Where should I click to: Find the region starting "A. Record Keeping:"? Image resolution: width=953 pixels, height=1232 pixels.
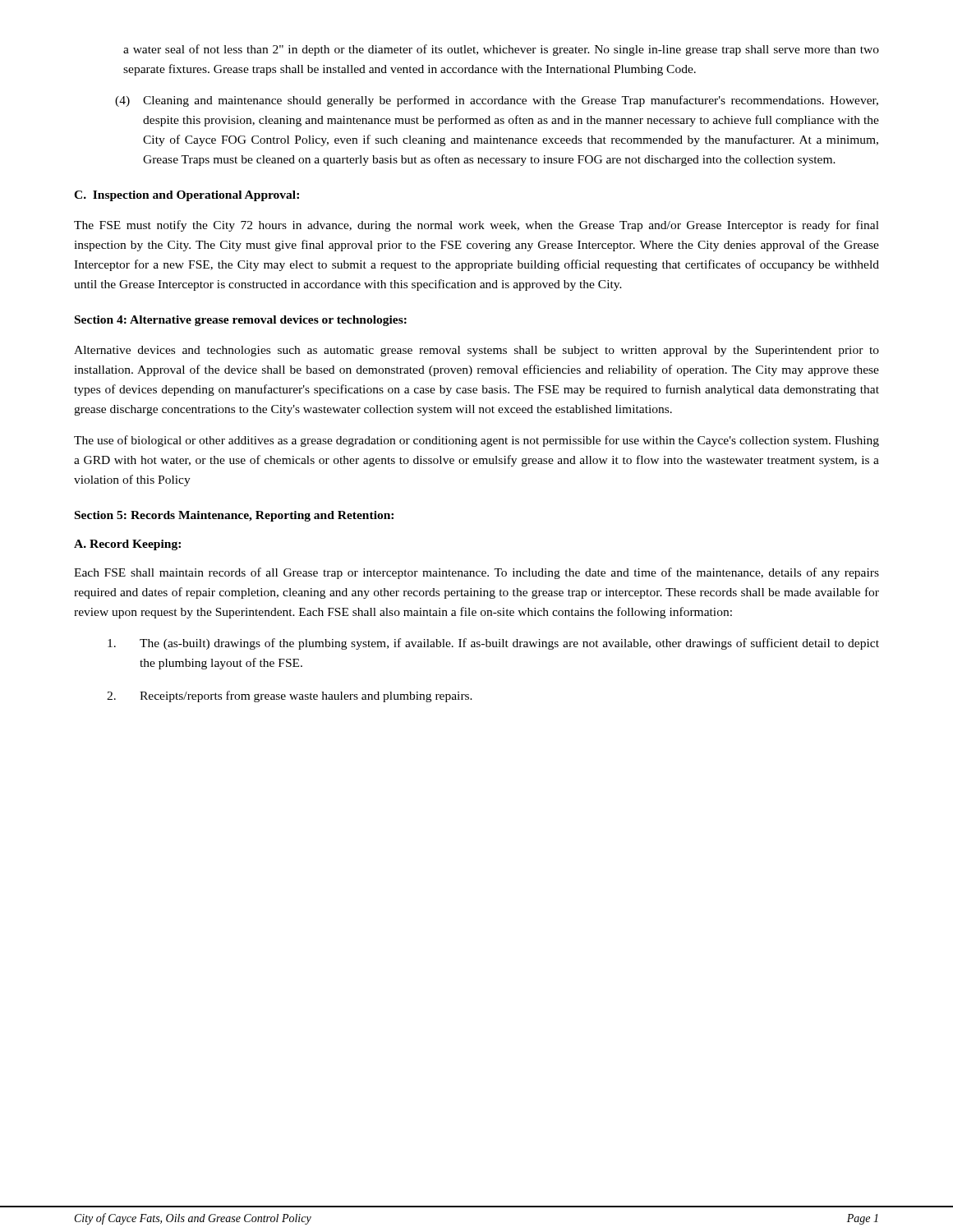pyautogui.click(x=128, y=544)
